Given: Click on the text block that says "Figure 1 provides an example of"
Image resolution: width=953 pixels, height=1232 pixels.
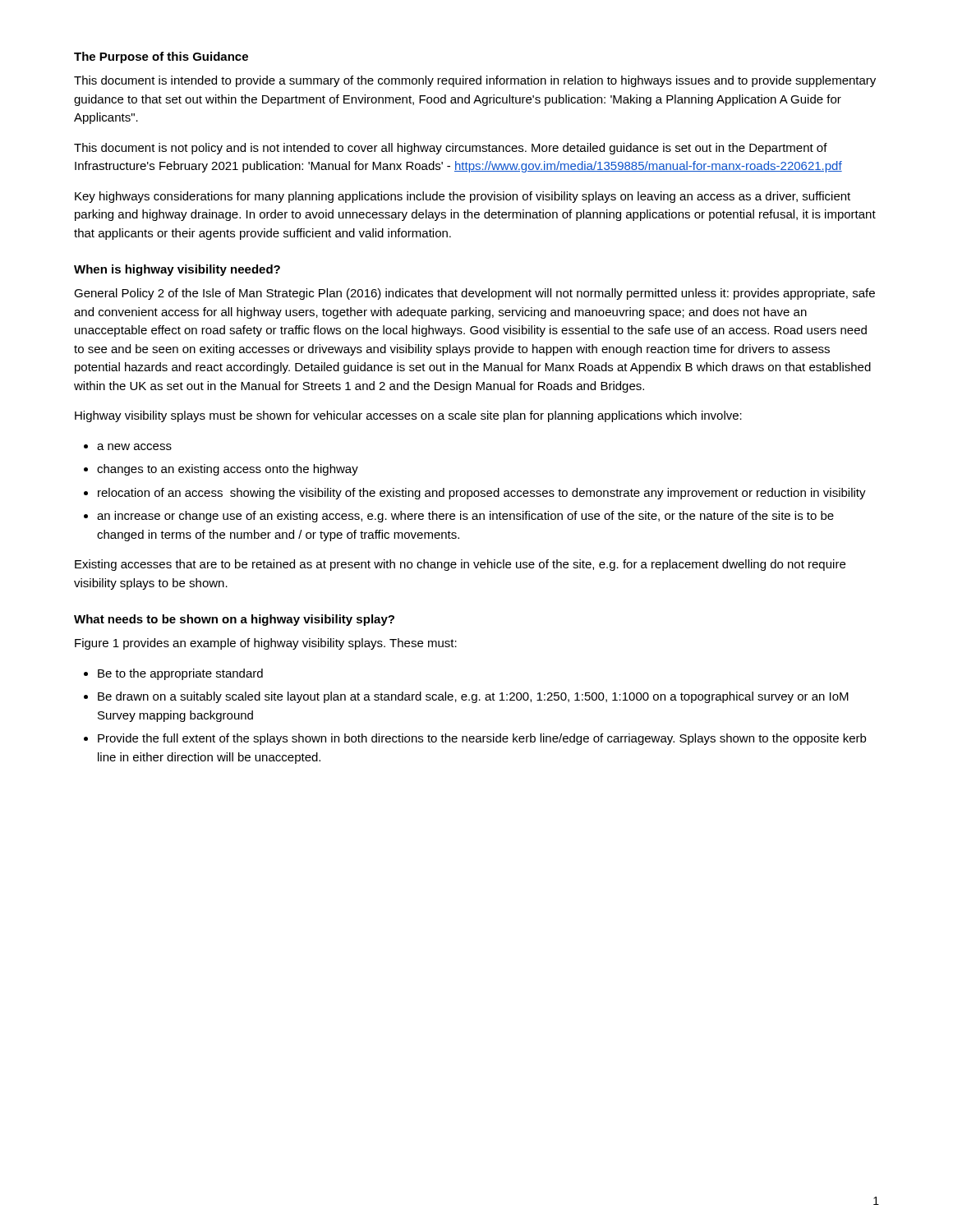Looking at the screenshot, I should tap(266, 643).
